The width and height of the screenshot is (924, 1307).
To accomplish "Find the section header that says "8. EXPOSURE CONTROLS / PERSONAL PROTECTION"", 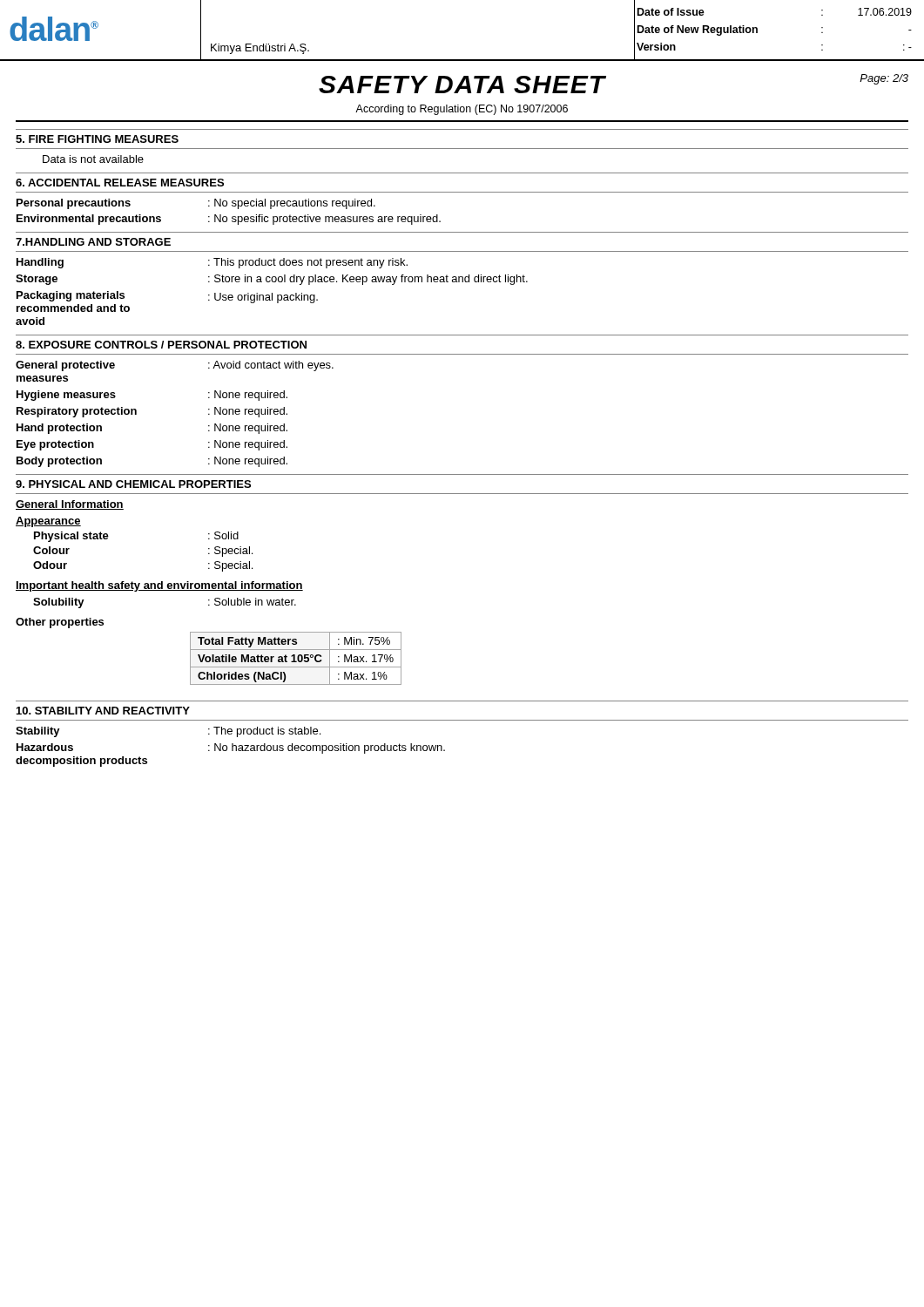I will point(162,345).
